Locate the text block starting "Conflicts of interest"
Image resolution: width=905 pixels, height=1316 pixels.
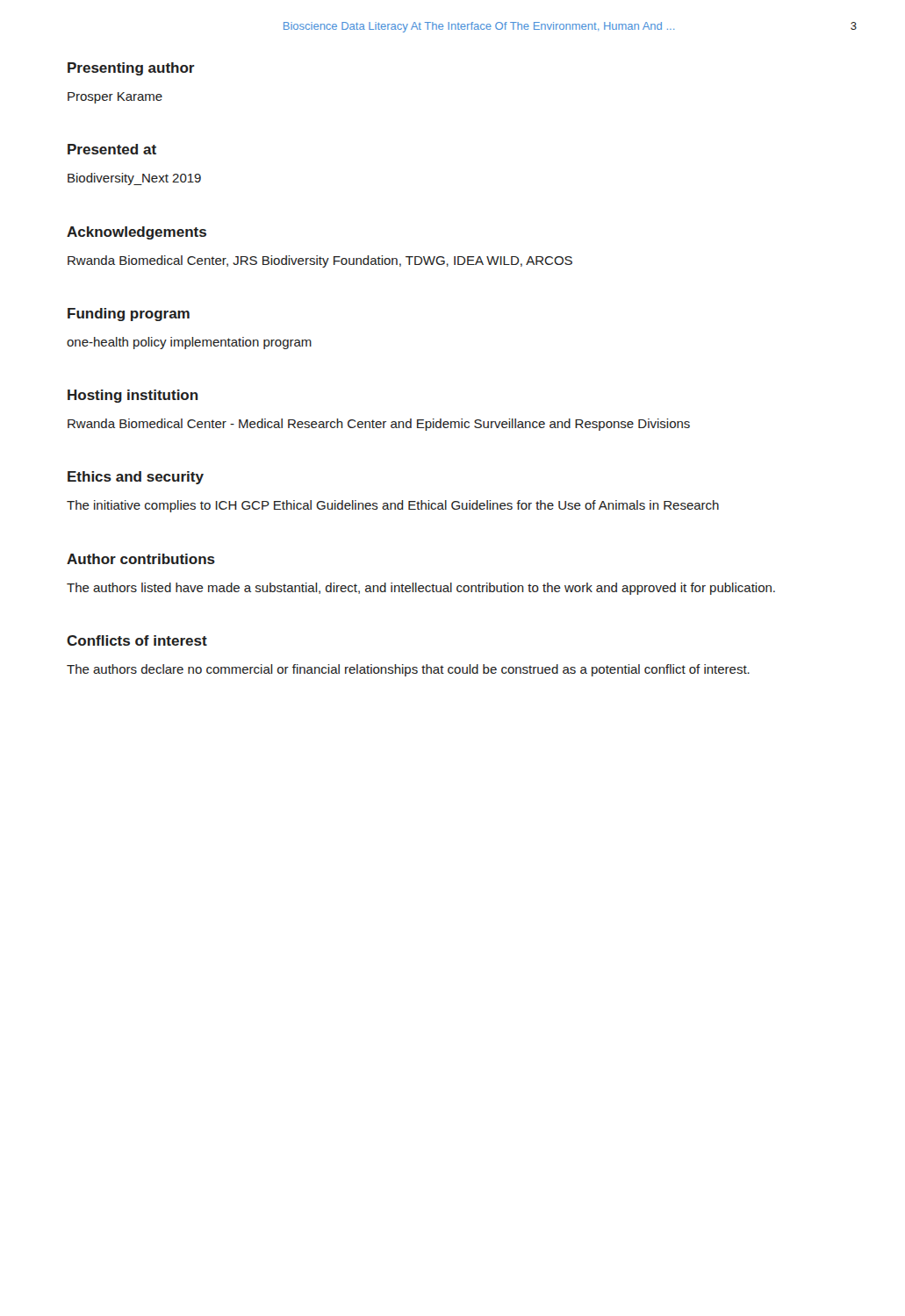tap(137, 641)
